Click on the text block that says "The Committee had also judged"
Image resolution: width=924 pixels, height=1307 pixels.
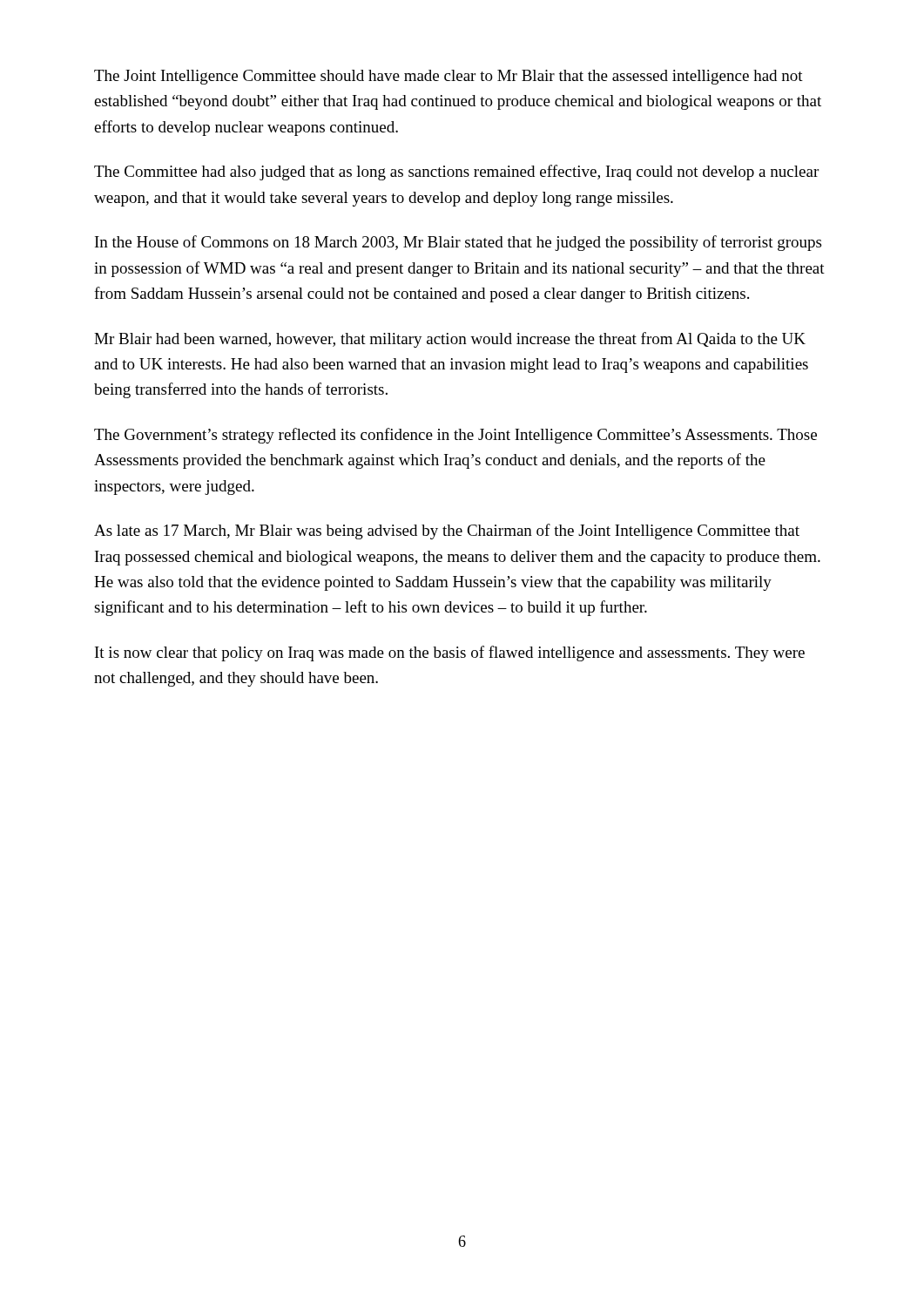click(456, 184)
